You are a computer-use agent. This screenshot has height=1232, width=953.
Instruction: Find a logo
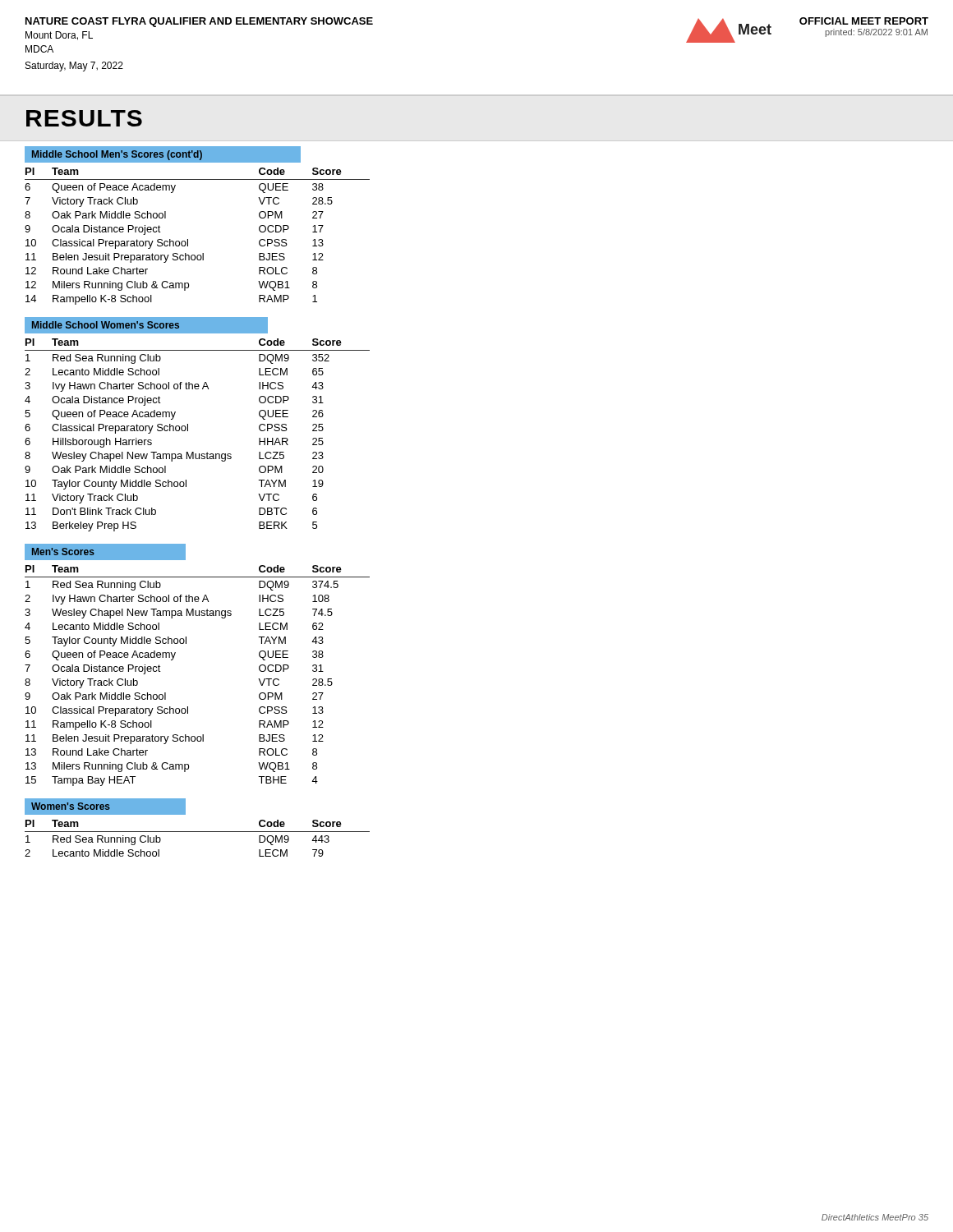[x=727, y=30]
